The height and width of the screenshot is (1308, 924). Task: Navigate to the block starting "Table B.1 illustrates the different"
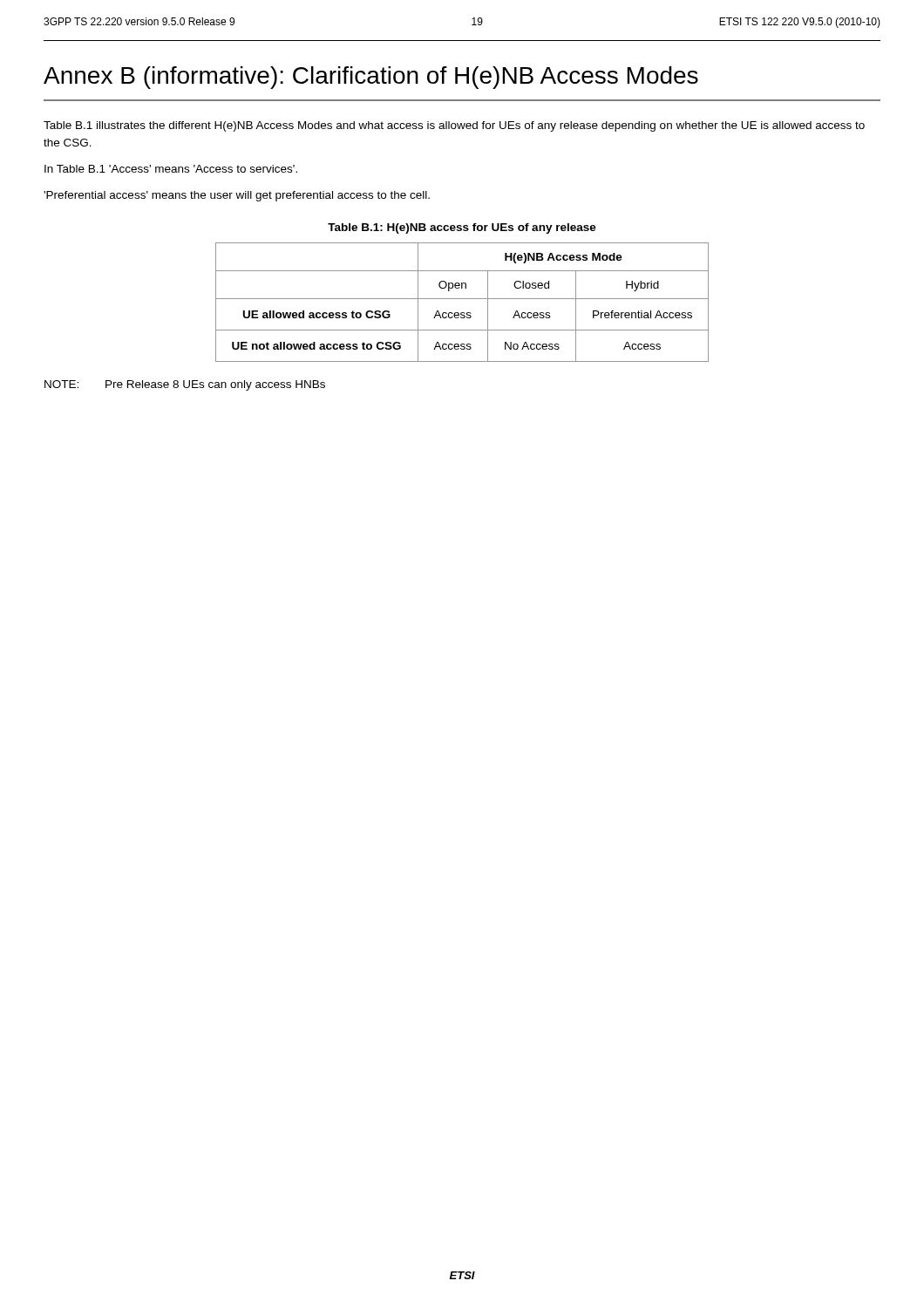[x=454, y=134]
